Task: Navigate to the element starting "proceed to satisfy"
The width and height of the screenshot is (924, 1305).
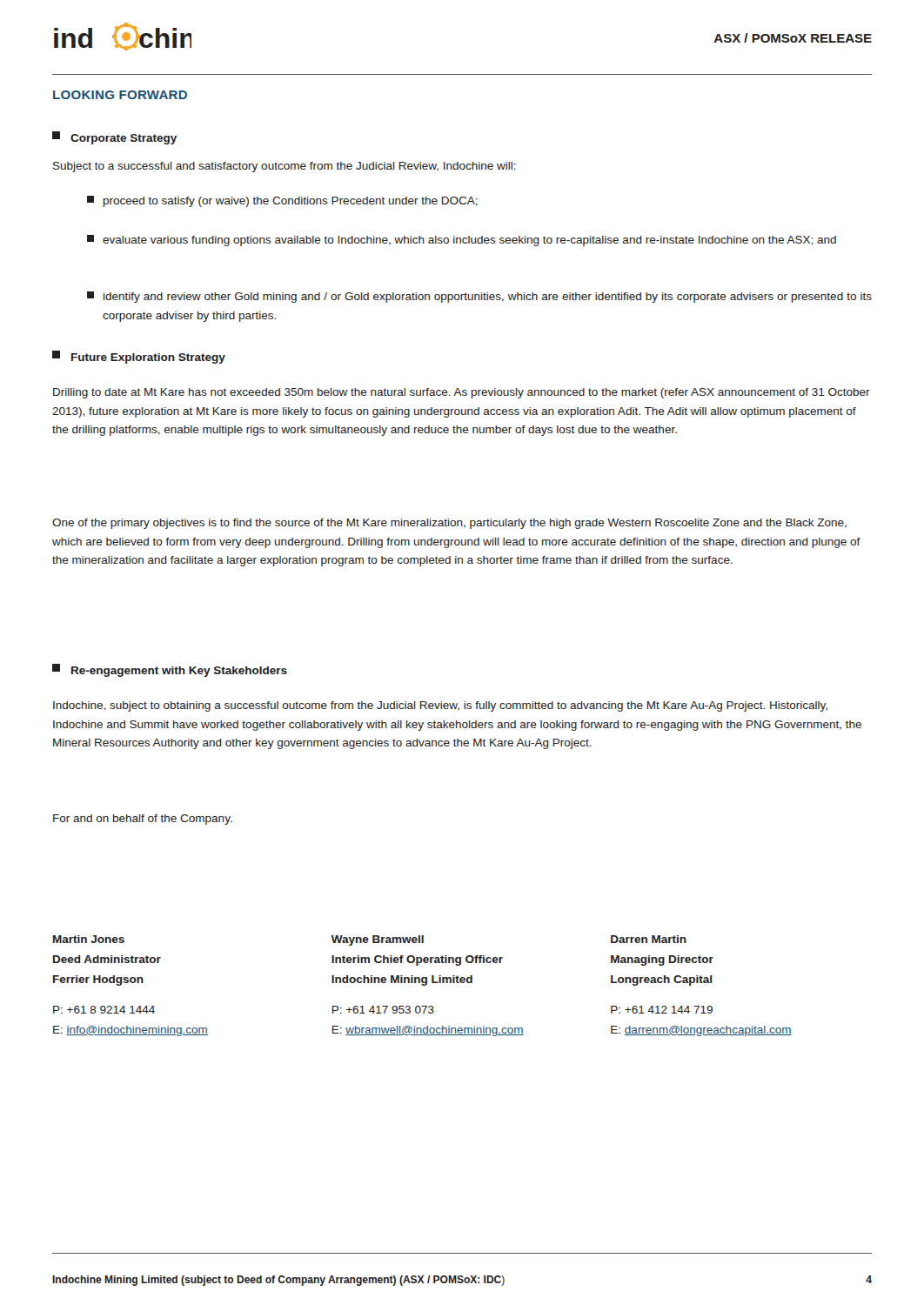Action: [283, 201]
